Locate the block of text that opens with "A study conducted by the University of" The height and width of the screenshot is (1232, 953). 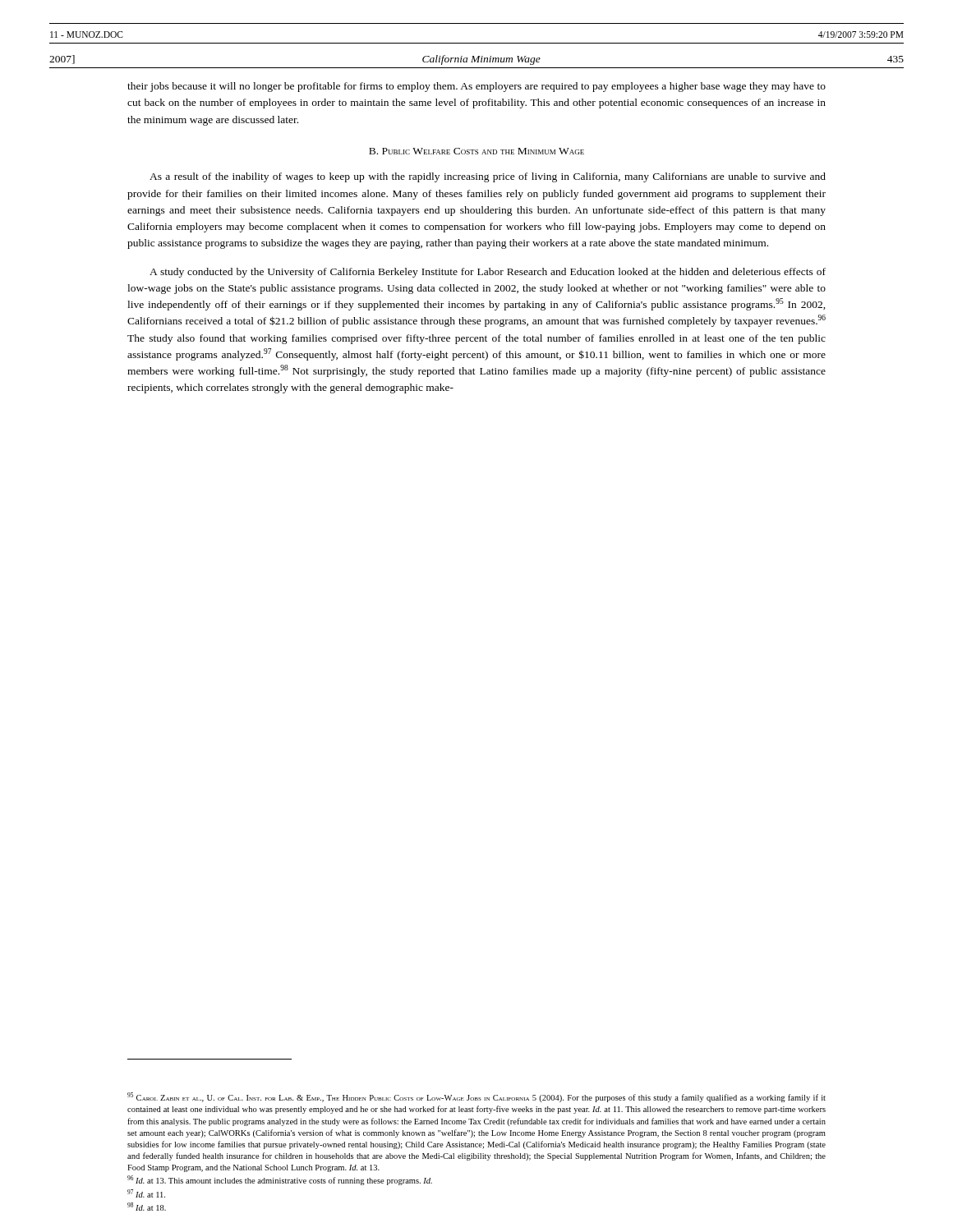[x=476, y=330]
